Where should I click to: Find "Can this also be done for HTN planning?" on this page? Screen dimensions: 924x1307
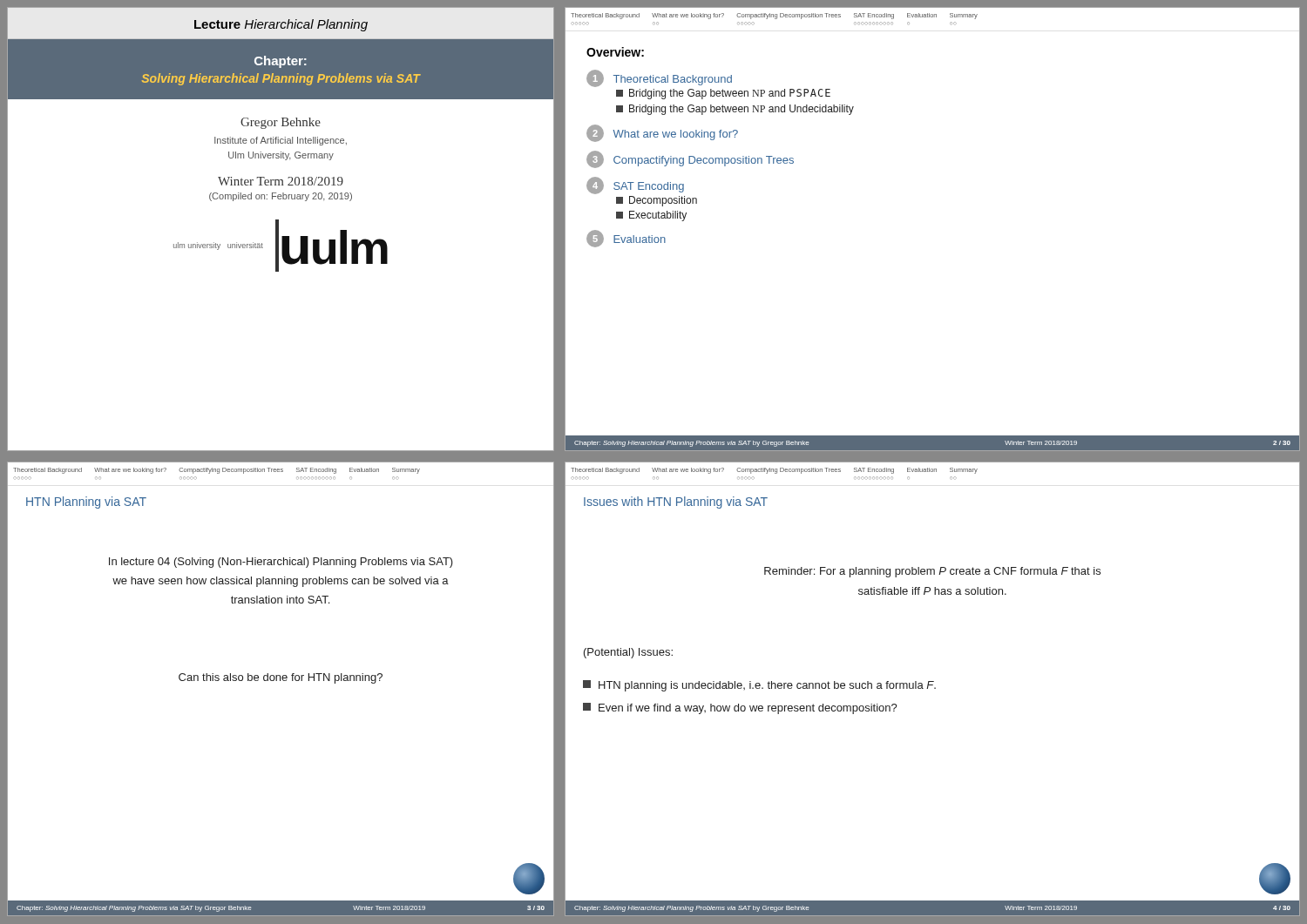pyautogui.click(x=281, y=677)
